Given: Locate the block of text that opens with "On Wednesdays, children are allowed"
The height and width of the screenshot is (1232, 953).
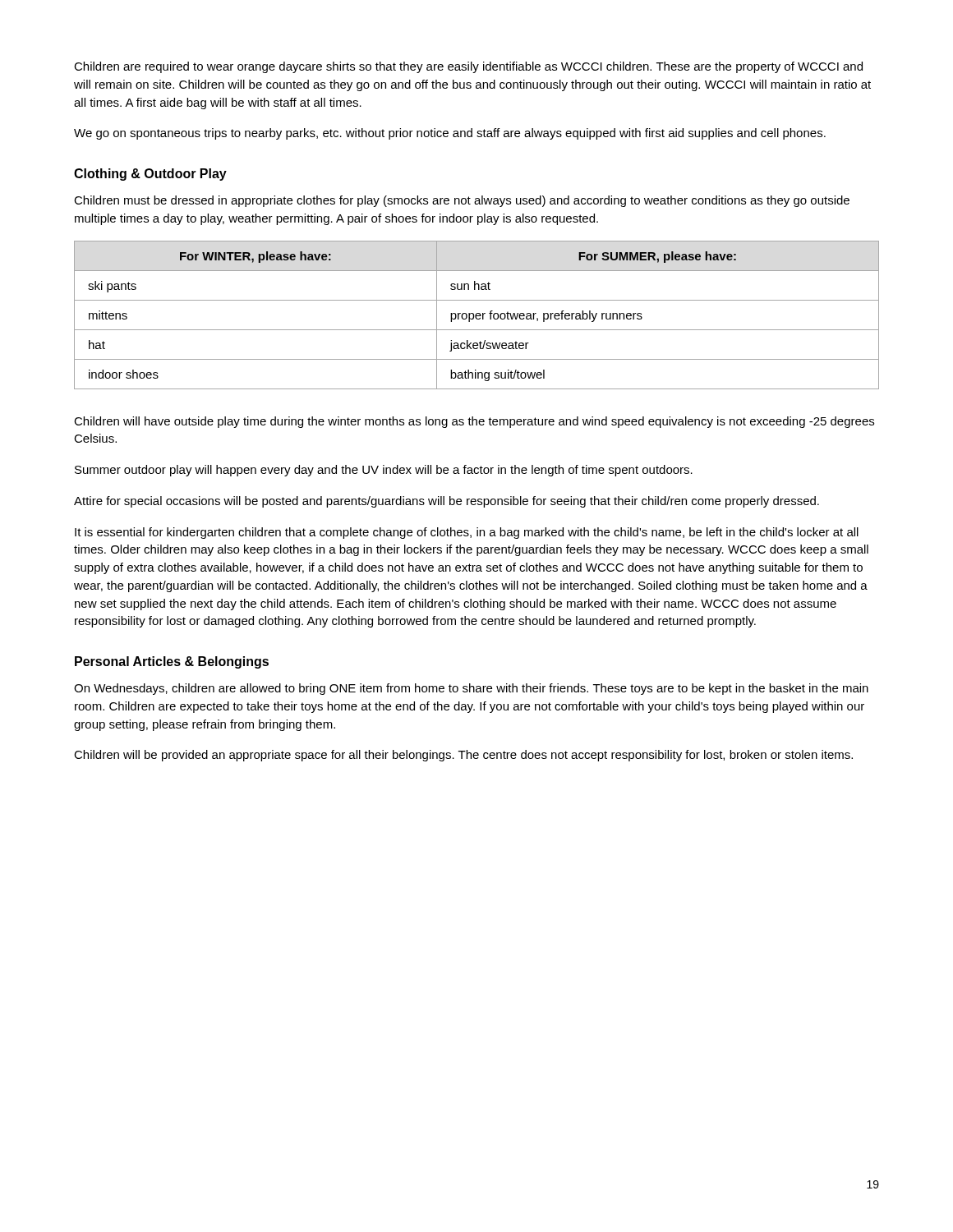Looking at the screenshot, I should (x=471, y=706).
